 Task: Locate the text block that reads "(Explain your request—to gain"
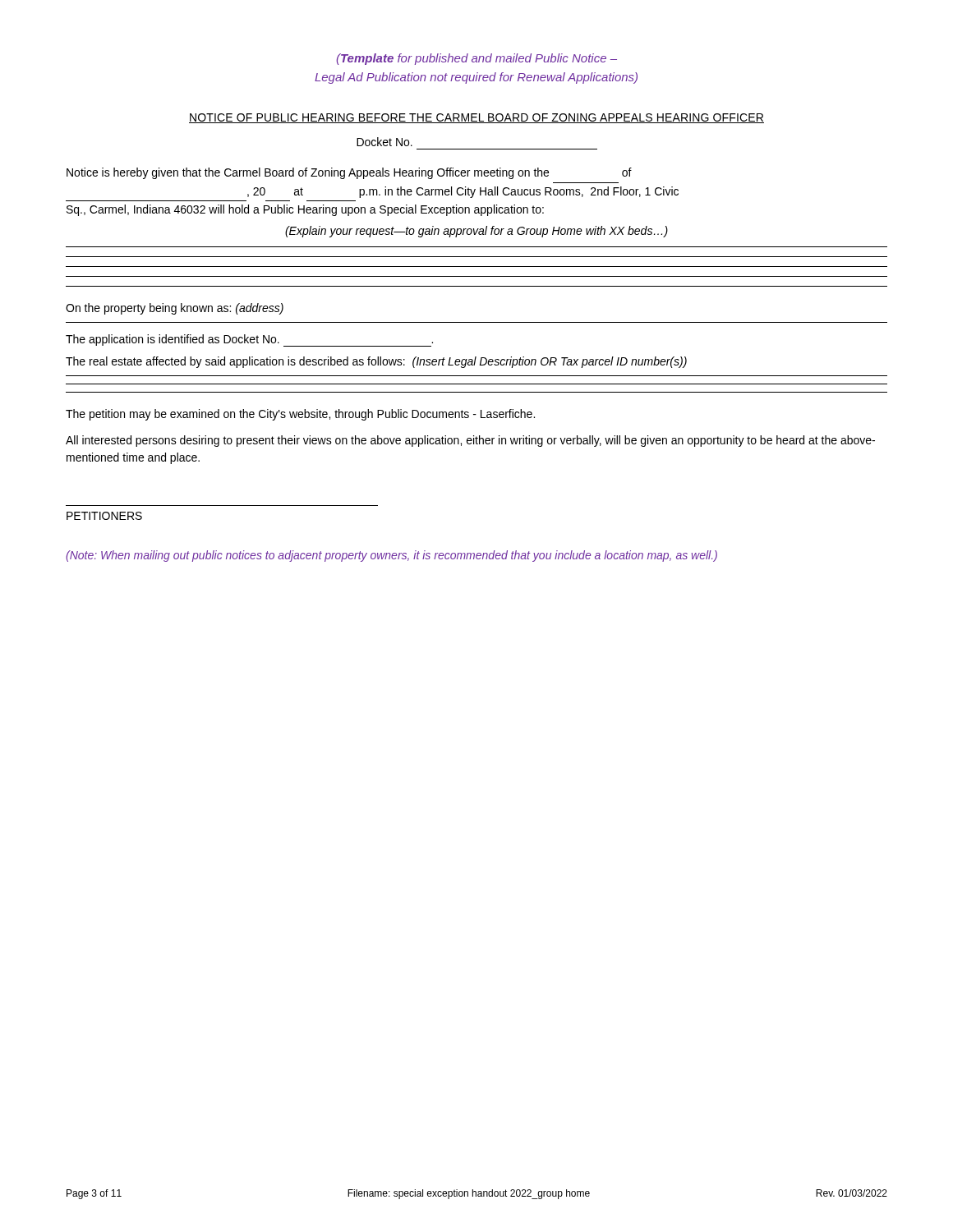tap(476, 231)
